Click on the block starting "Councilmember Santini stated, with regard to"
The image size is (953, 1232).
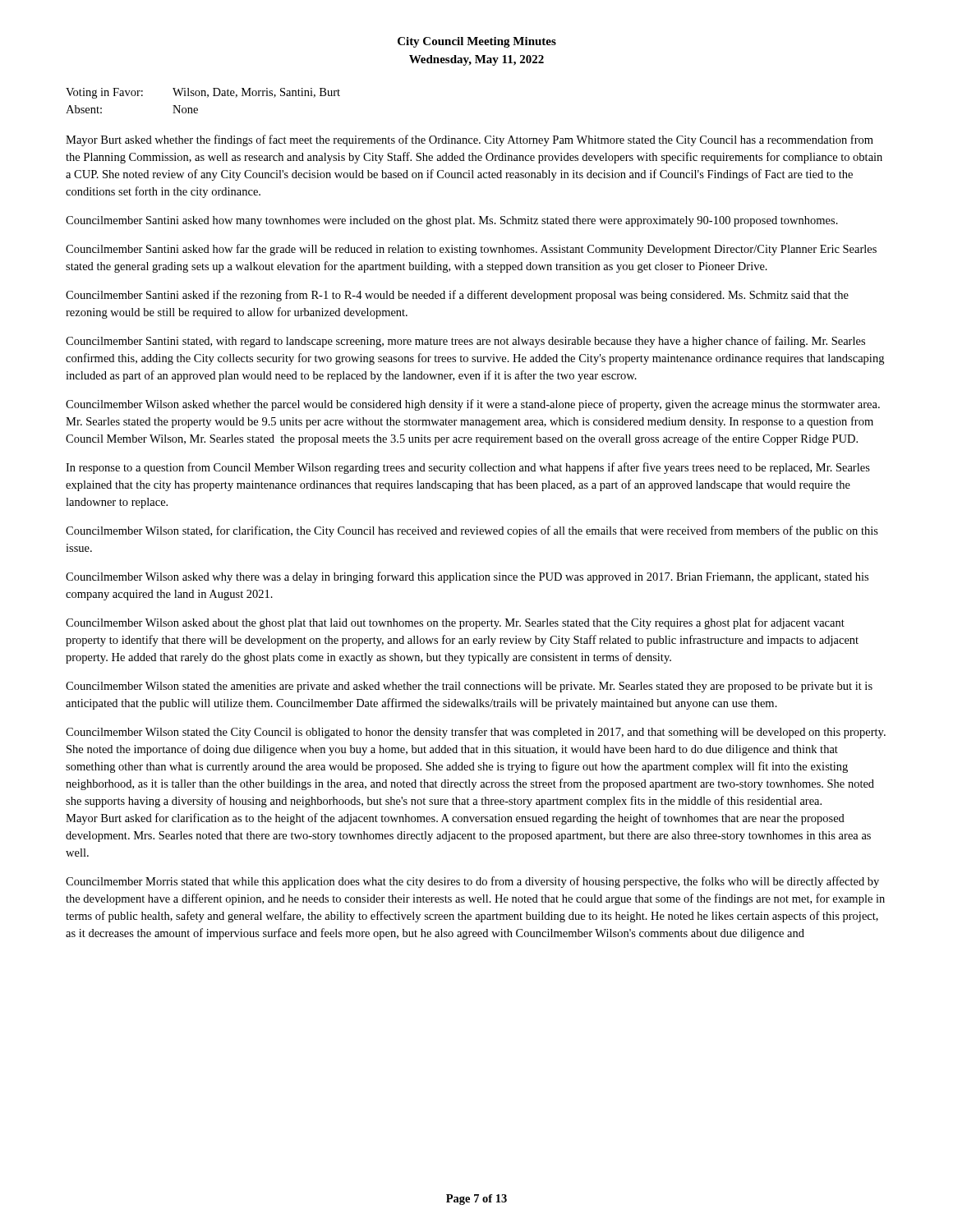pos(475,358)
